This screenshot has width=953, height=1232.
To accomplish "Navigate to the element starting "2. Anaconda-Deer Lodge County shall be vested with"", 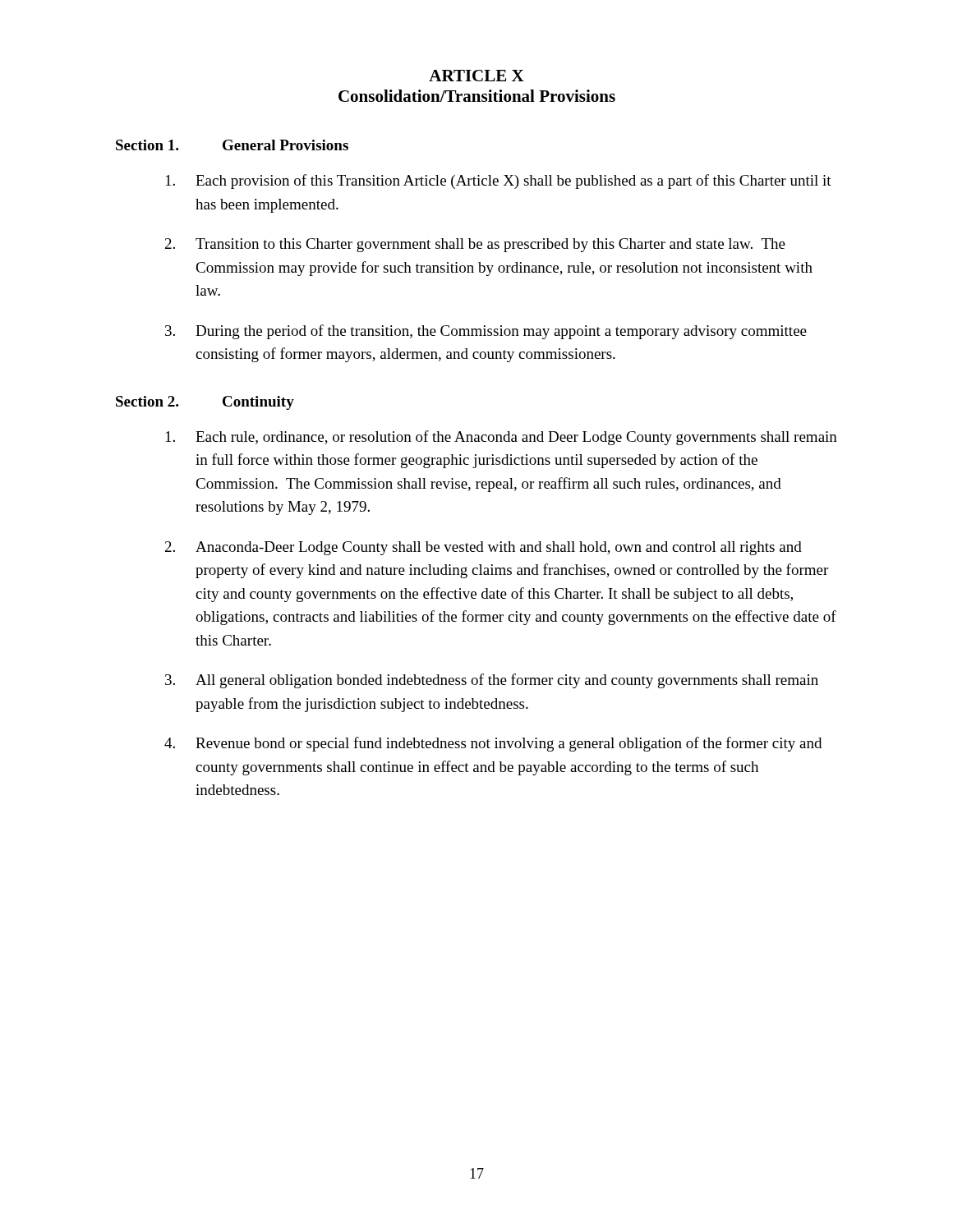I will click(x=501, y=594).
